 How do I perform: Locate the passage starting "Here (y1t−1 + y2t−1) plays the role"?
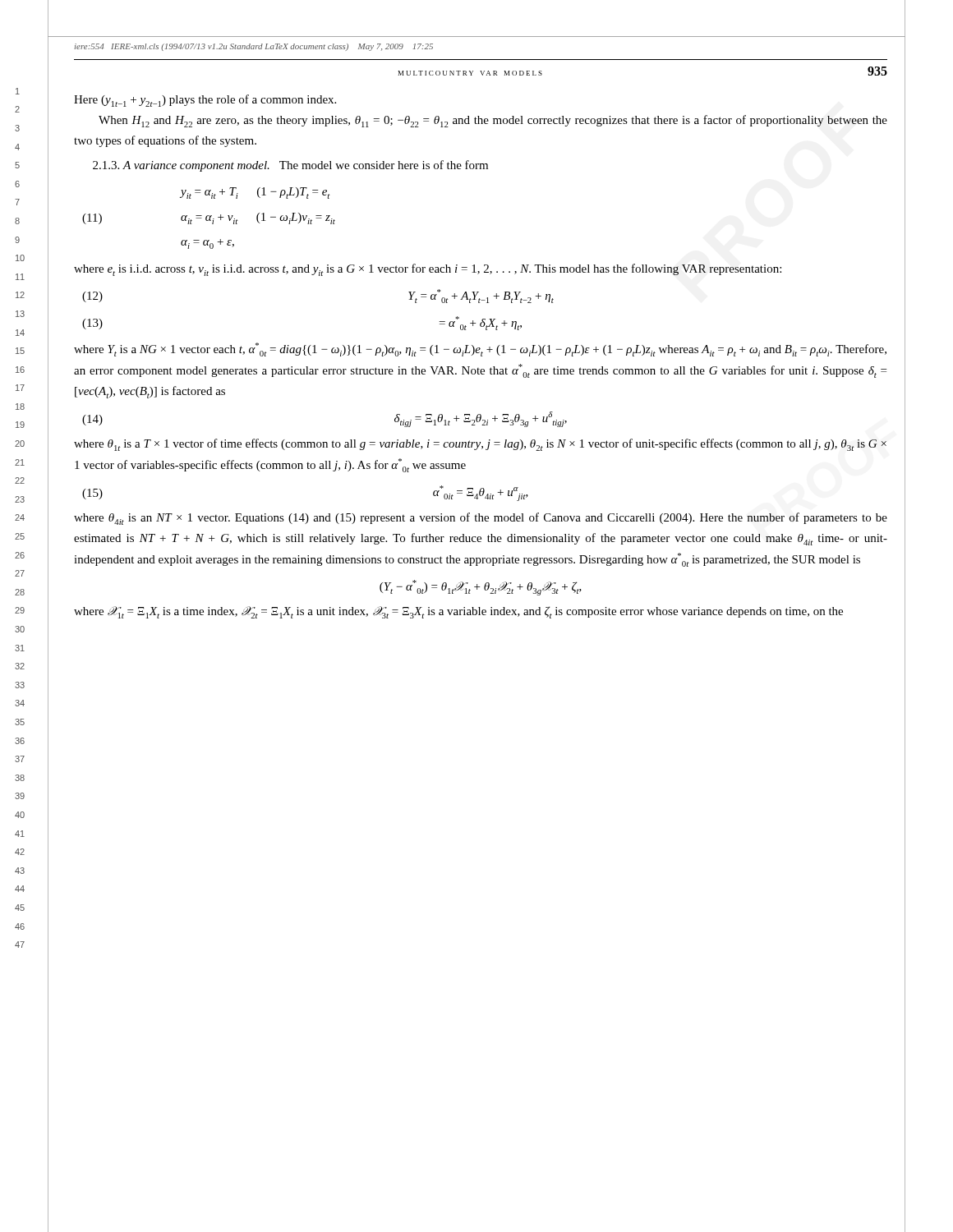pos(481,120)
